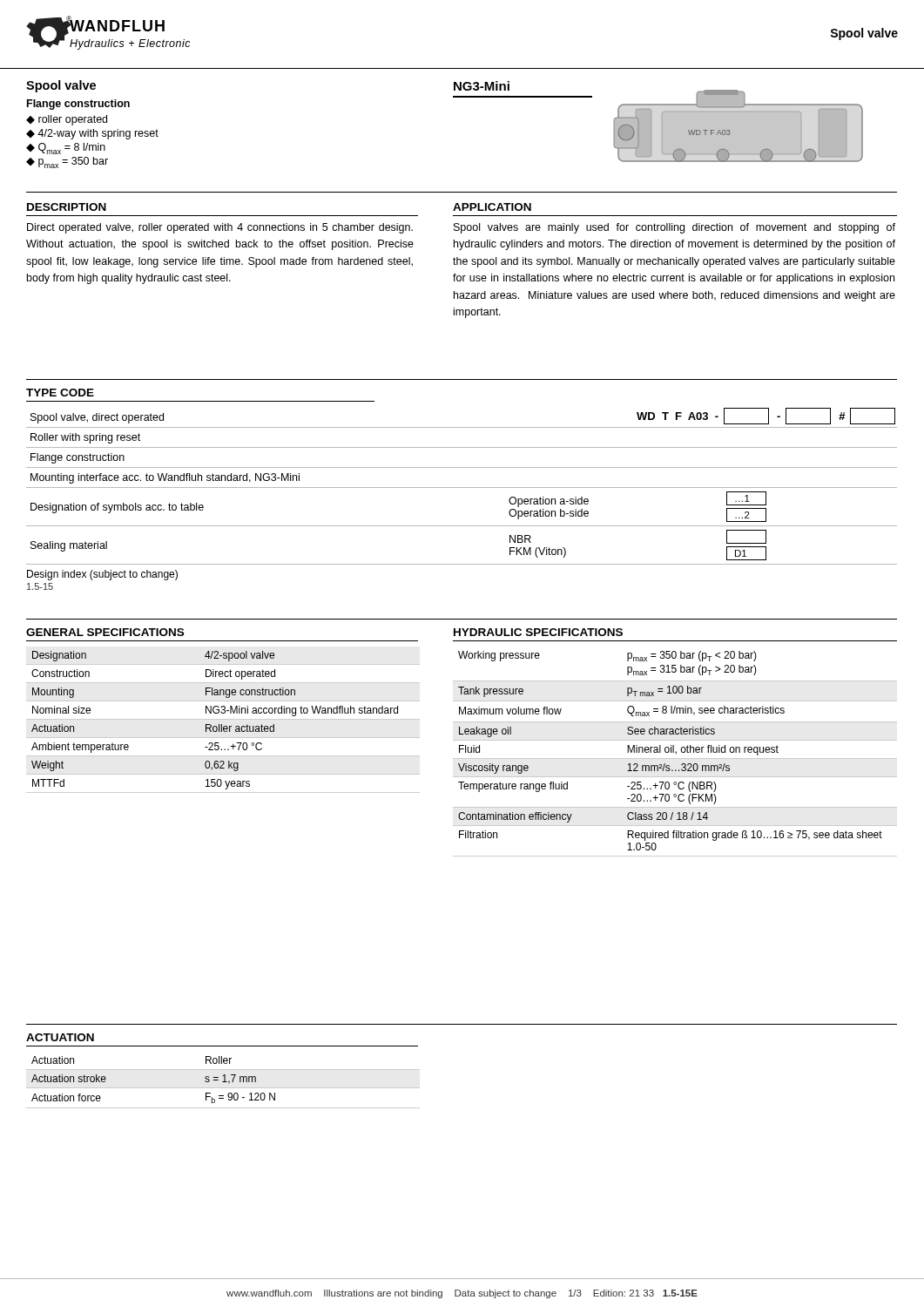Select the table that reads "Roller with spring reset"

click(x=462, y=500)
